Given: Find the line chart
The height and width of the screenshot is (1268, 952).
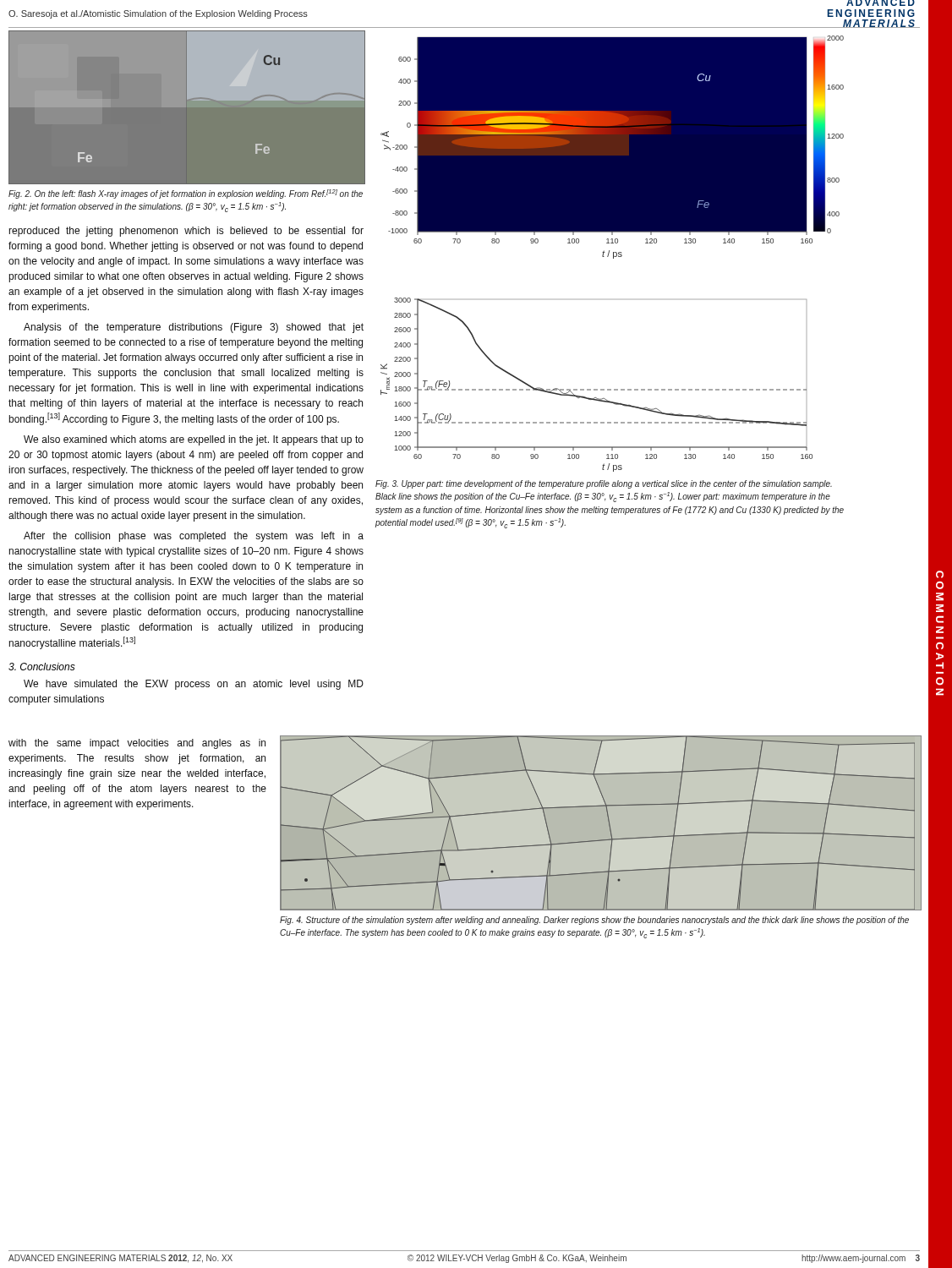Looking at the screenshot, I should coord(648,385).
